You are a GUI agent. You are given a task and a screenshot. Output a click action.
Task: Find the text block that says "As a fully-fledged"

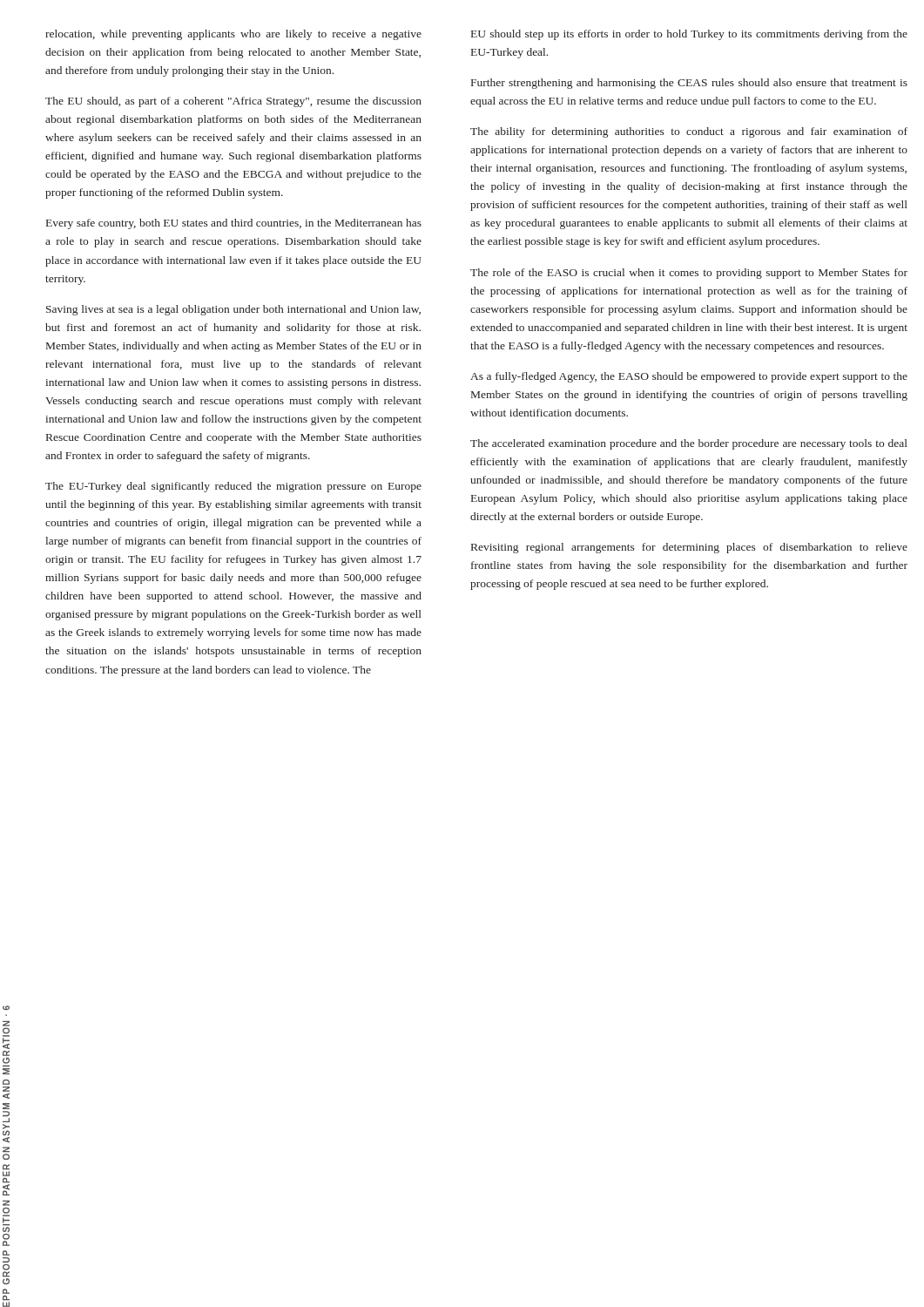[689, 394]
